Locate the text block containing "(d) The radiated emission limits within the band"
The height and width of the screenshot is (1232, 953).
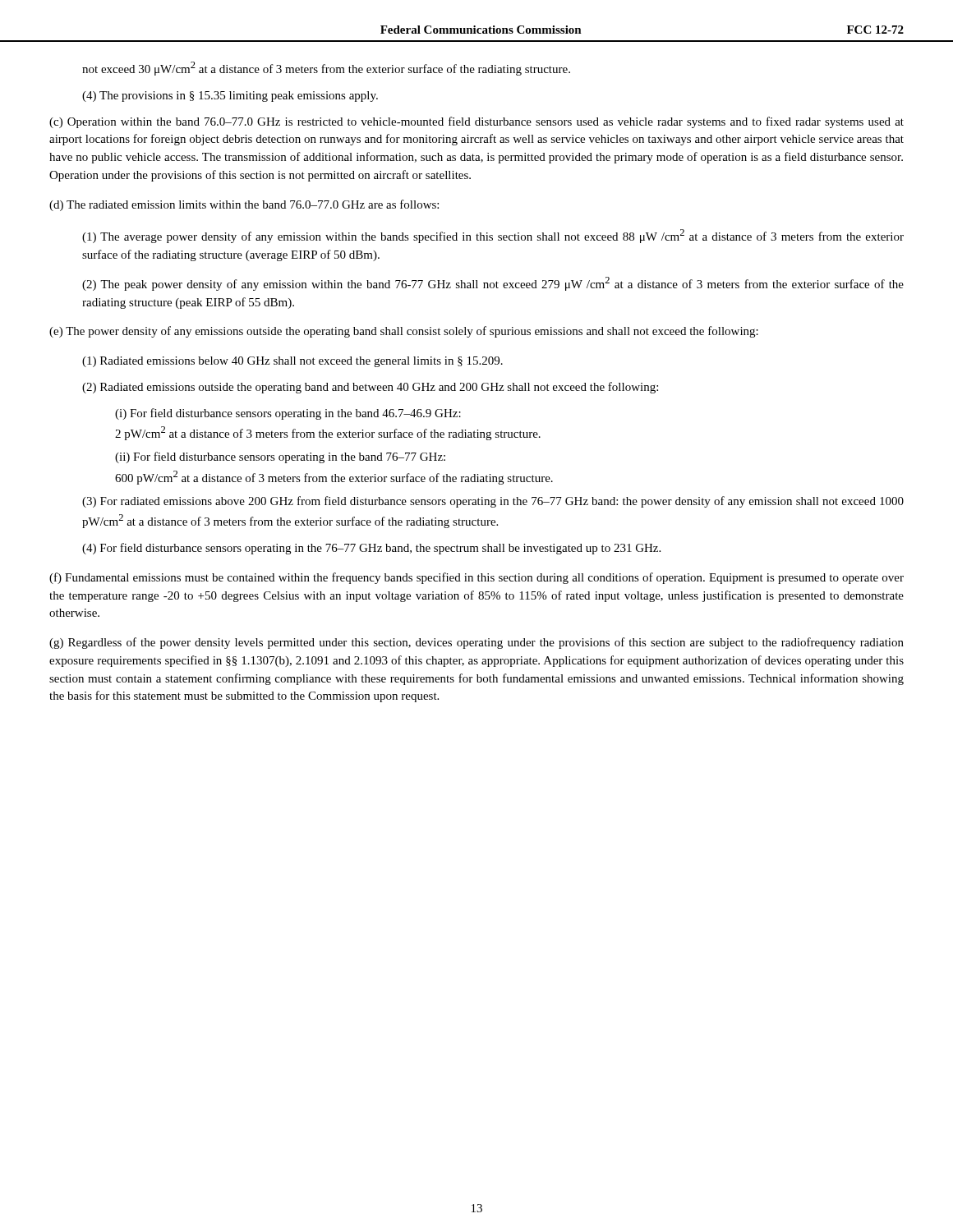tap(245, 204)
